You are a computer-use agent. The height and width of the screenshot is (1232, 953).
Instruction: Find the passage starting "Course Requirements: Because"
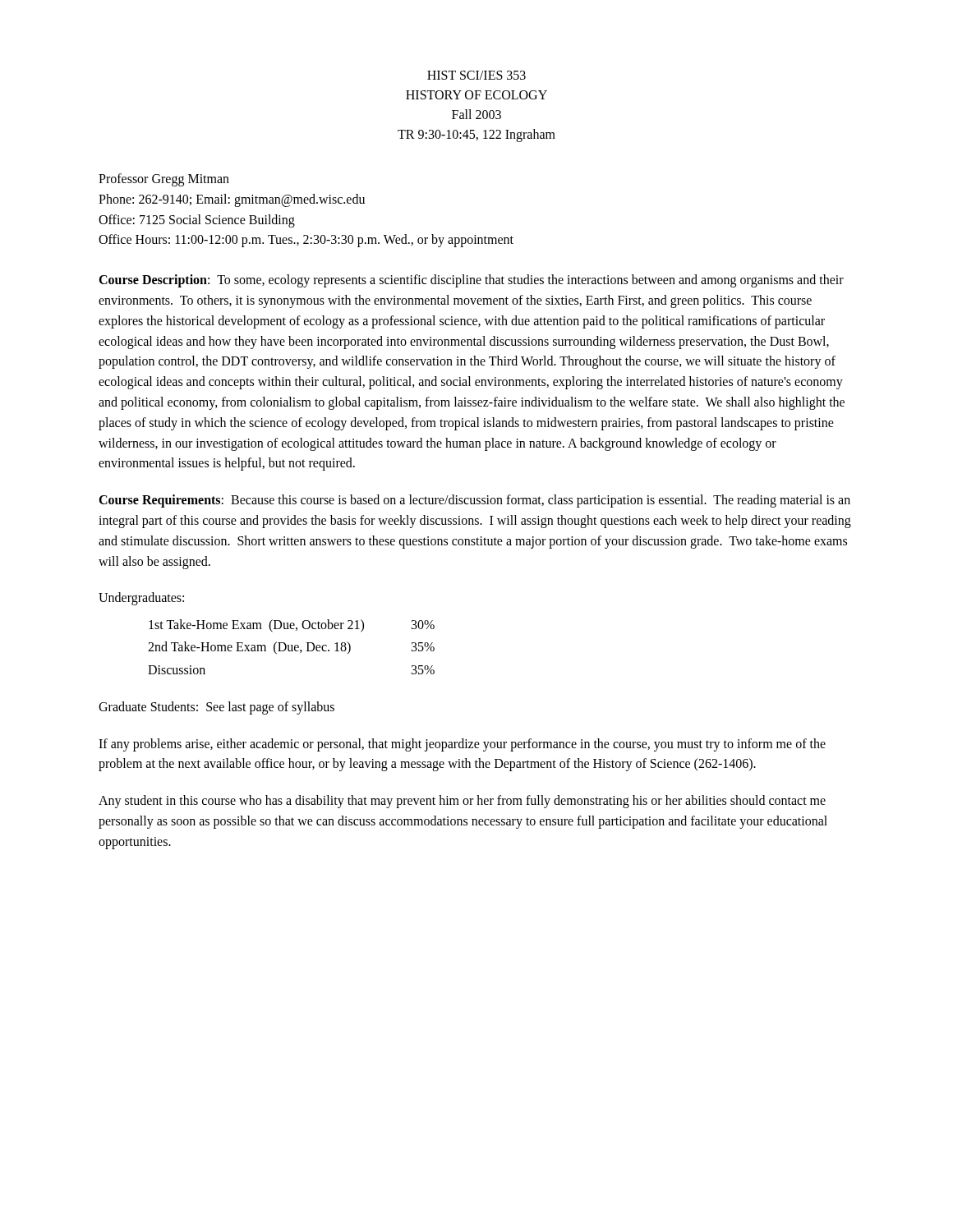click(x=475, y=530)
